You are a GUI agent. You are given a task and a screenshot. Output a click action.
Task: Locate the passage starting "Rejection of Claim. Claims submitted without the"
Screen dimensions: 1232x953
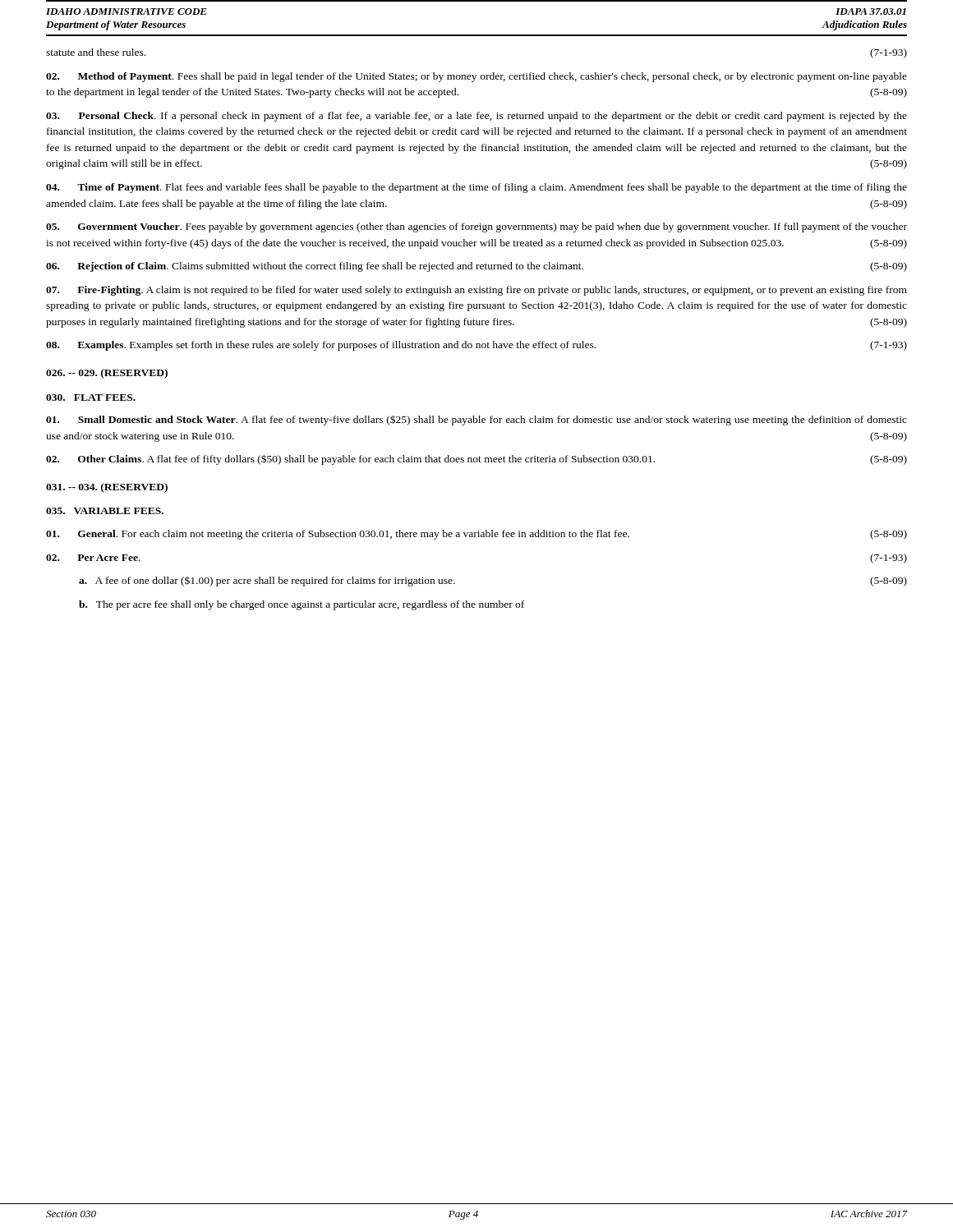[476, 266]
